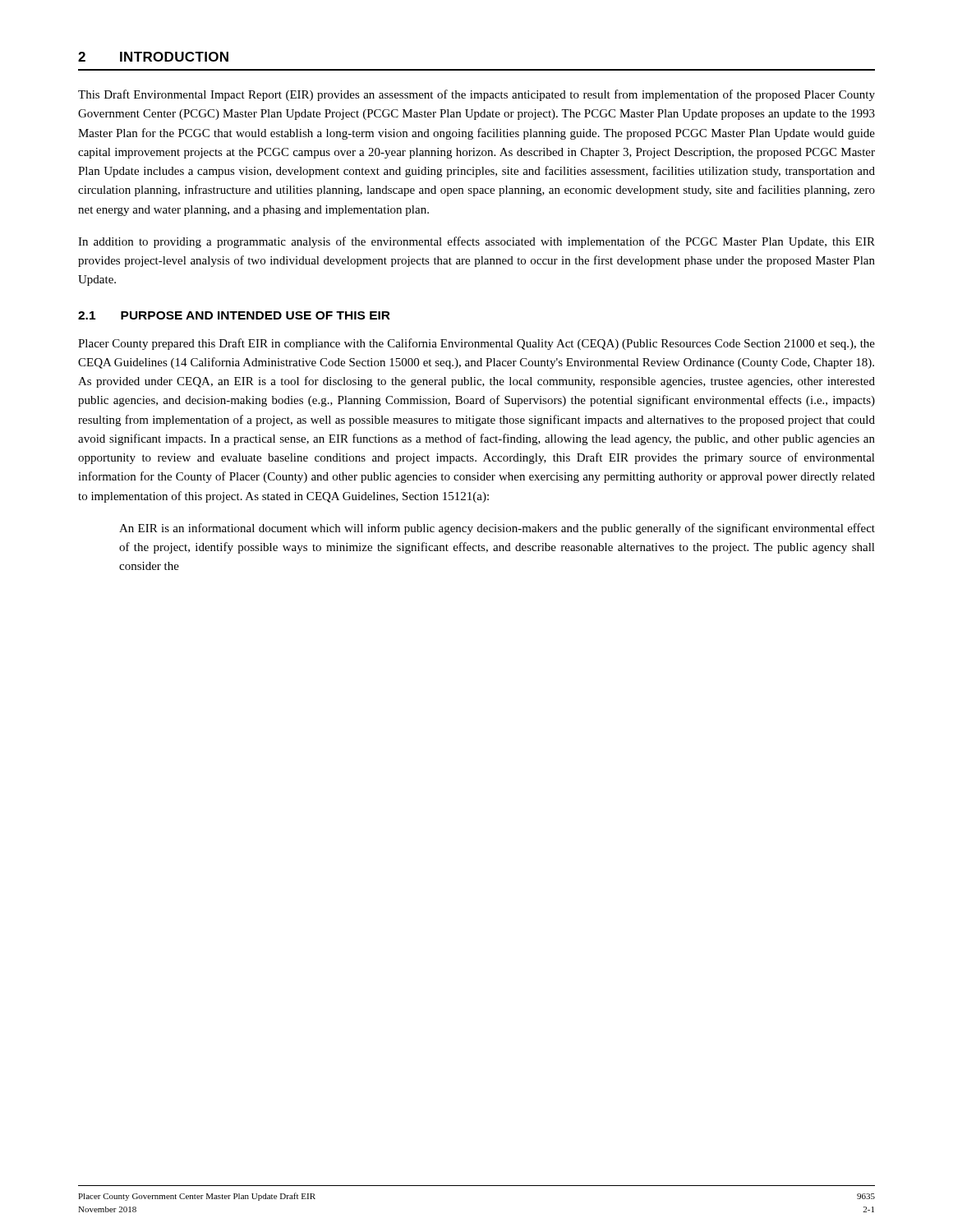Find "2.1PURPOSE AND INTENDED USE OF THIS EIR" on this page

(x=234, y=315)
